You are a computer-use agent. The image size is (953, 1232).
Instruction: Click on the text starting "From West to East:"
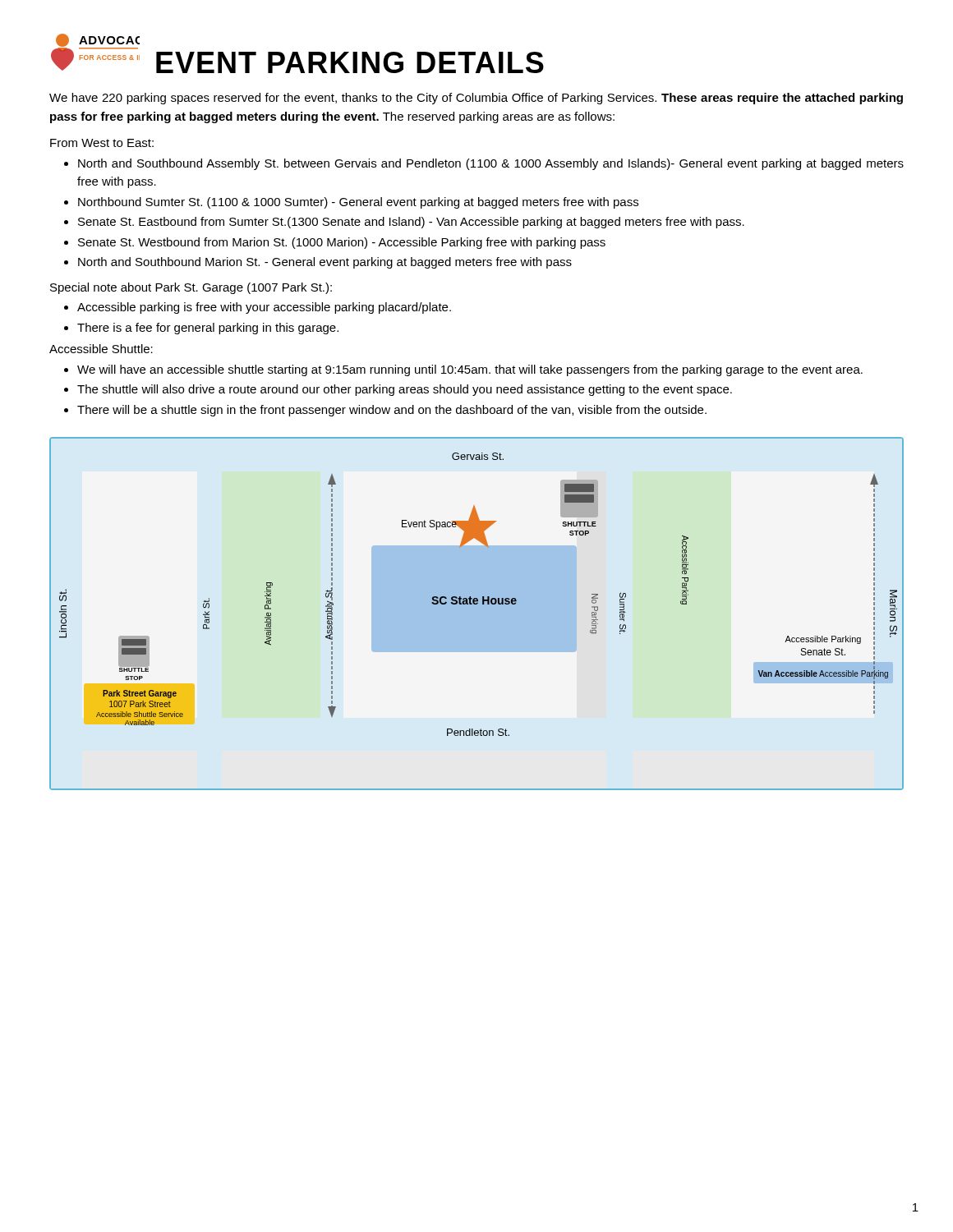pyautogui.click(x=102, y=142)
